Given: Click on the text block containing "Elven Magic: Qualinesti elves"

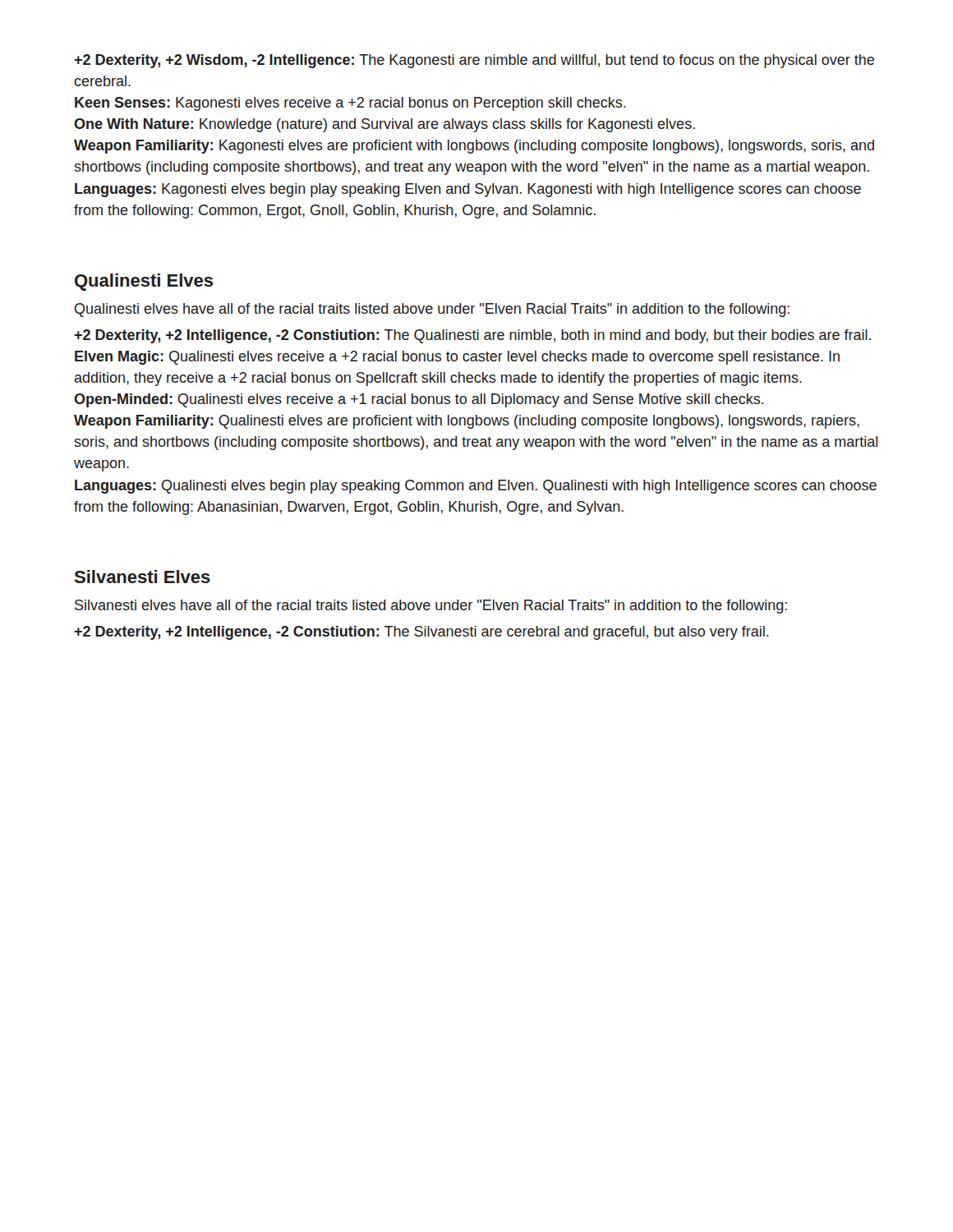Looking at the screenshot, I should tap(457, 367).
